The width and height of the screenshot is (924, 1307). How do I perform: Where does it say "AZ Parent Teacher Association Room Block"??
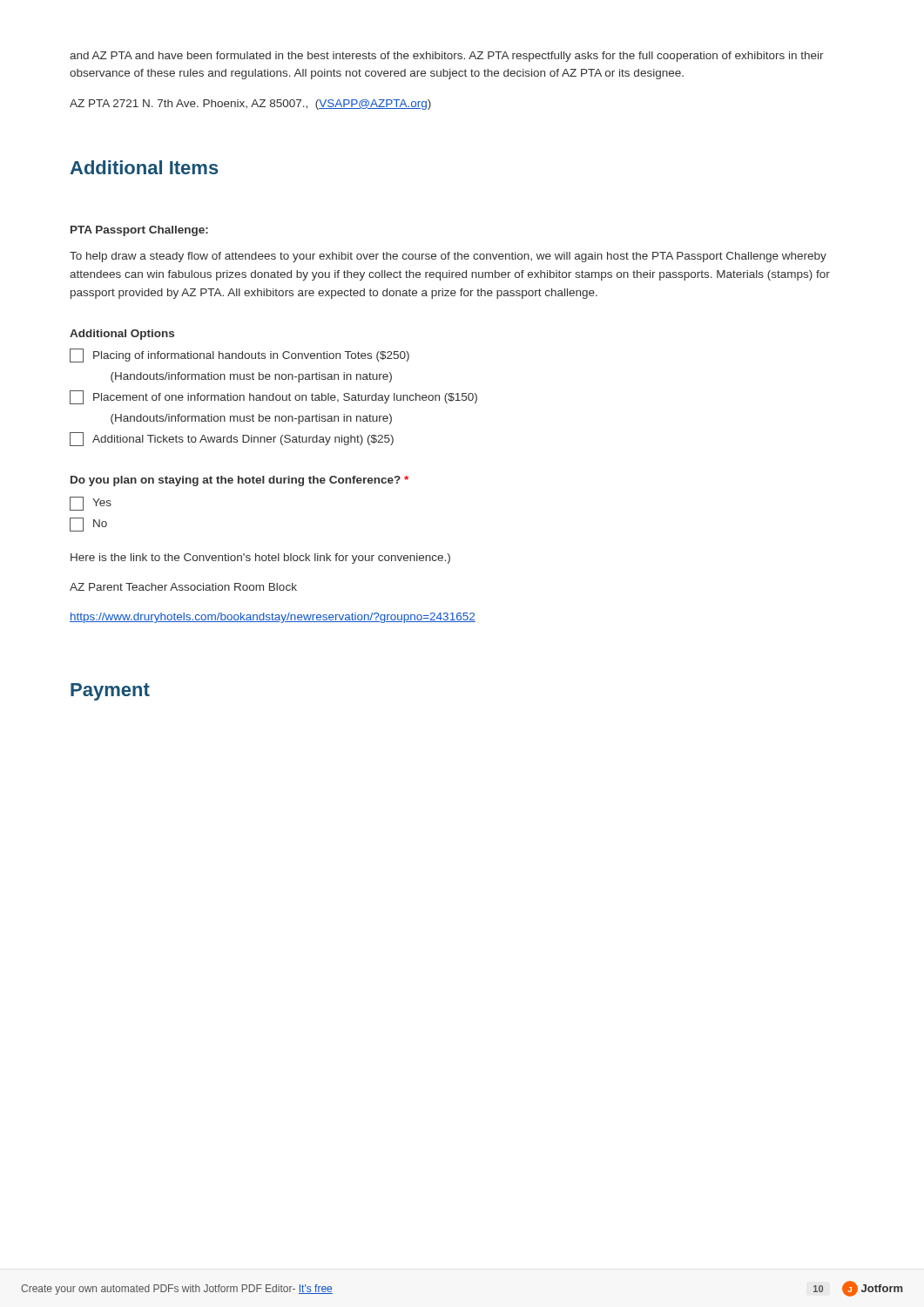coord(183,587)
